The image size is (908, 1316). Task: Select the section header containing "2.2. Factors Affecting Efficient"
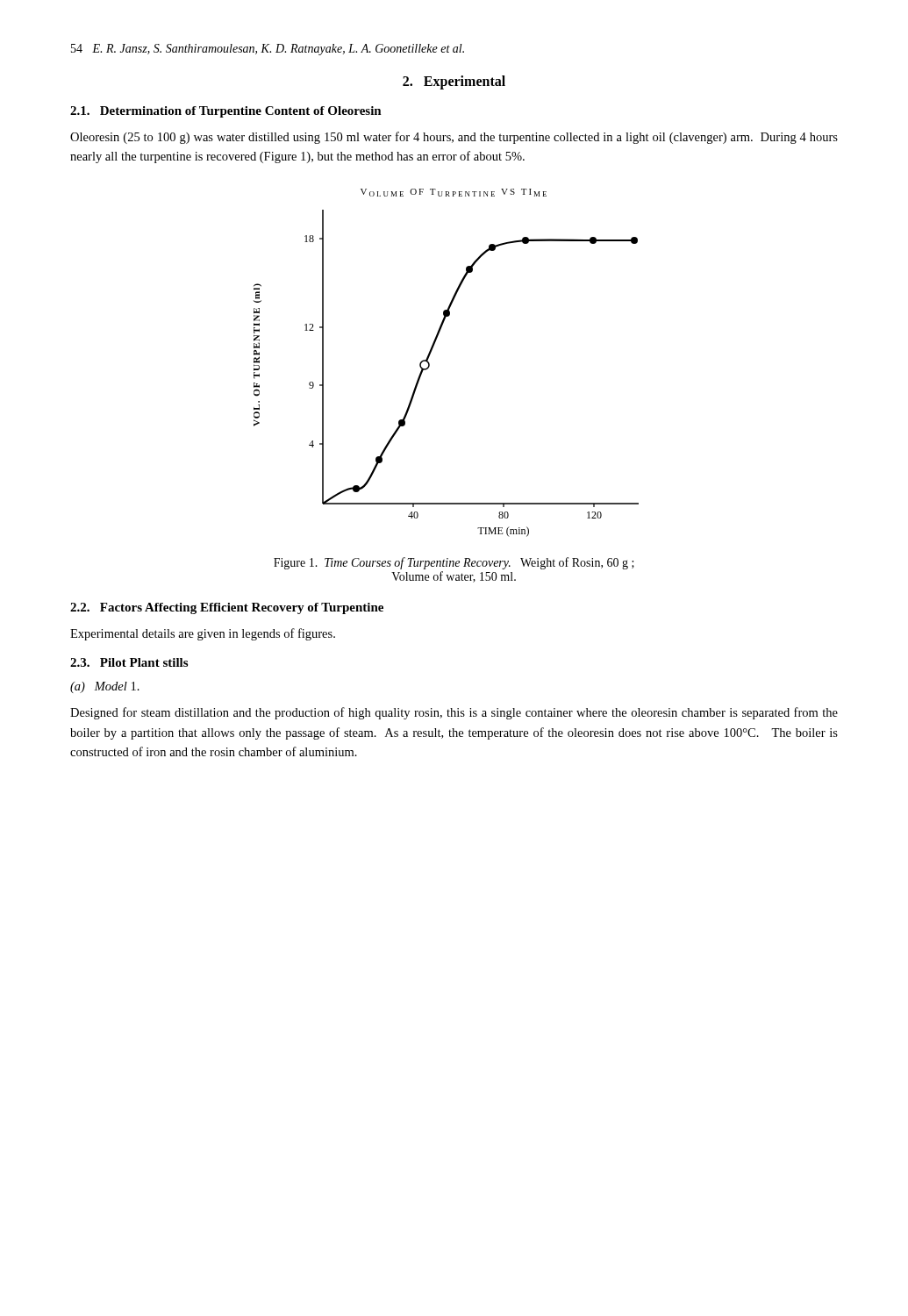227,607
